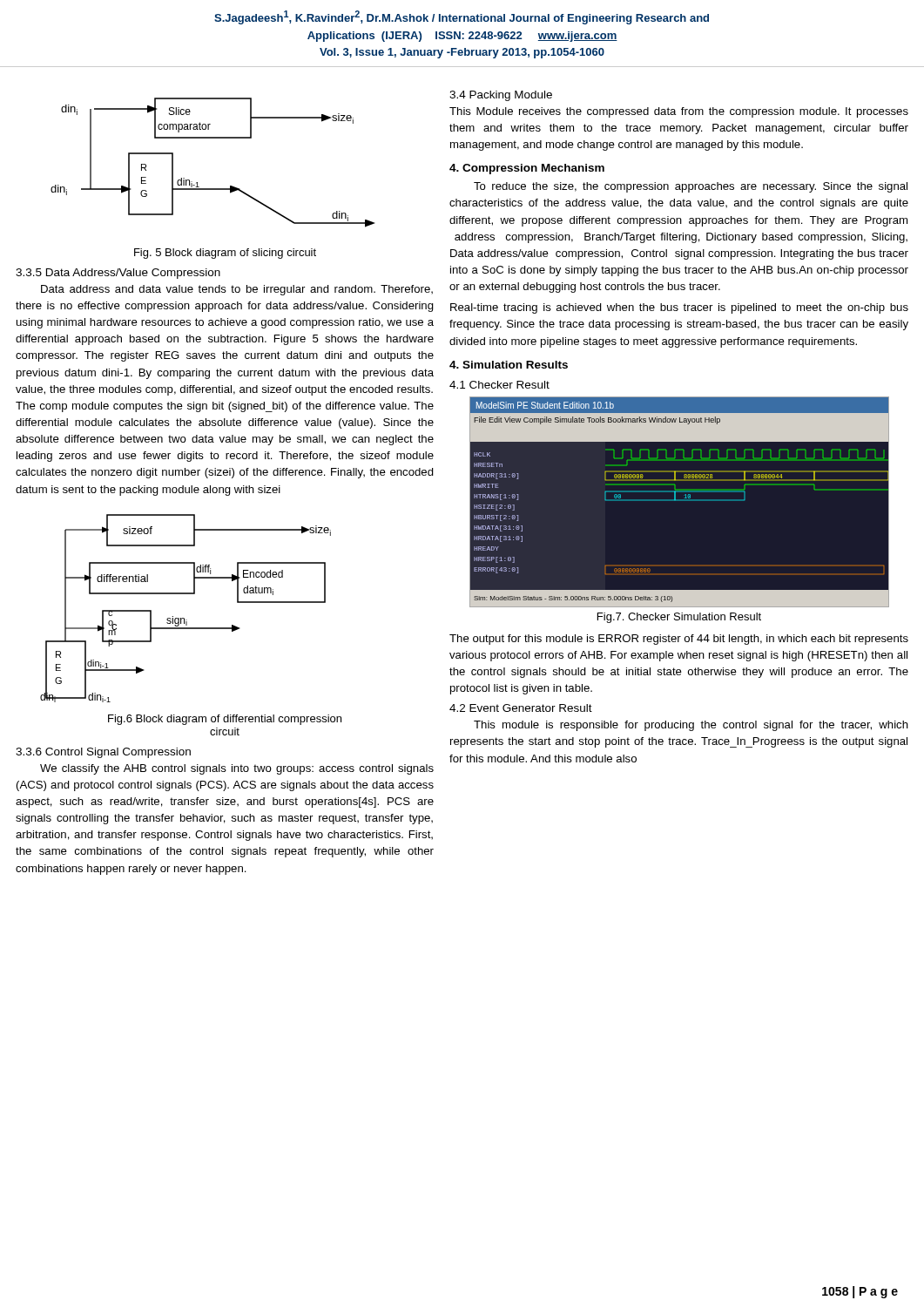The width and height of the screenshot is (924, 1307).
Task: Find the text block that says "Data address and"
Action: 225,389
